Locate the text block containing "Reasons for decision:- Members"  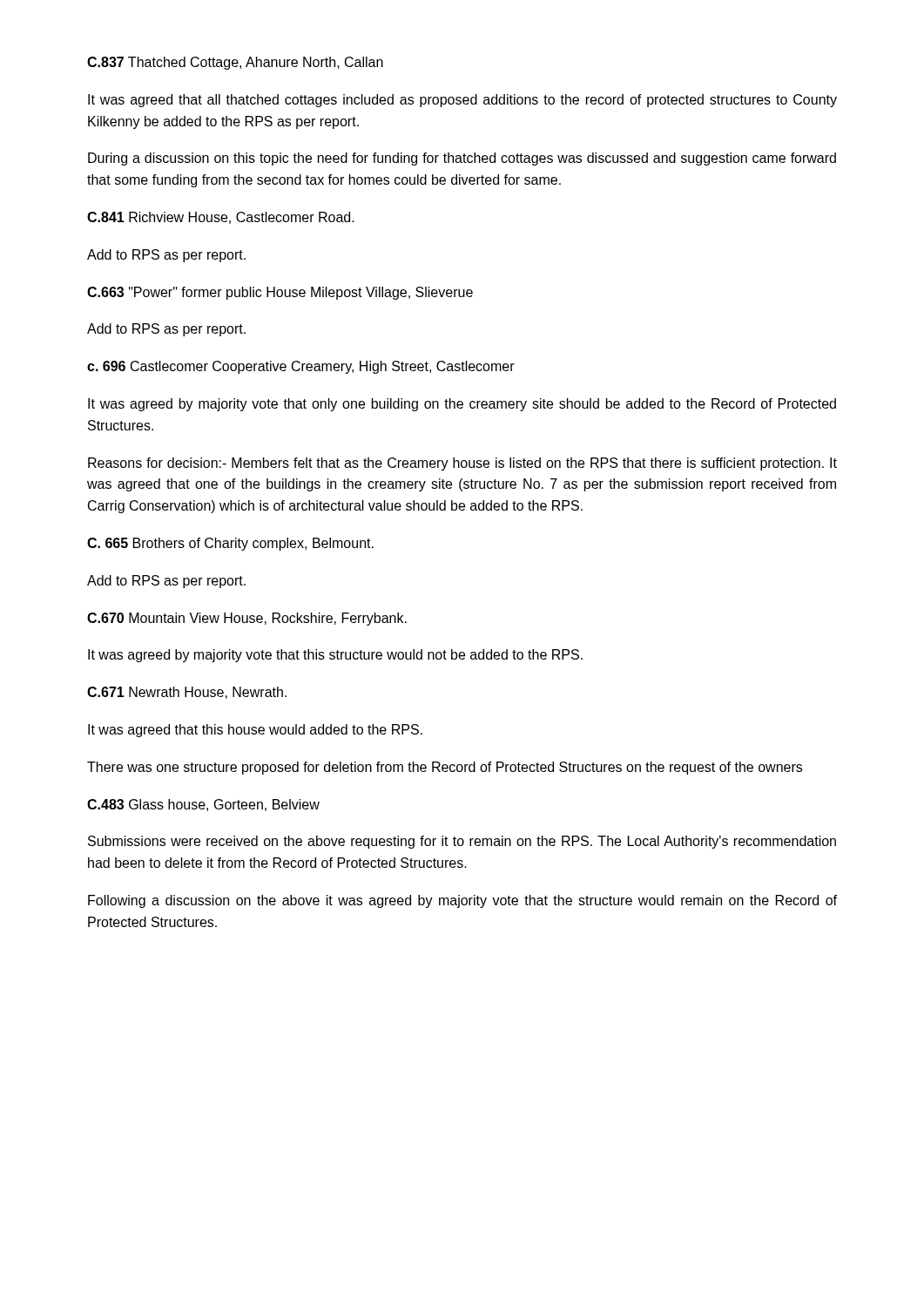462,485
